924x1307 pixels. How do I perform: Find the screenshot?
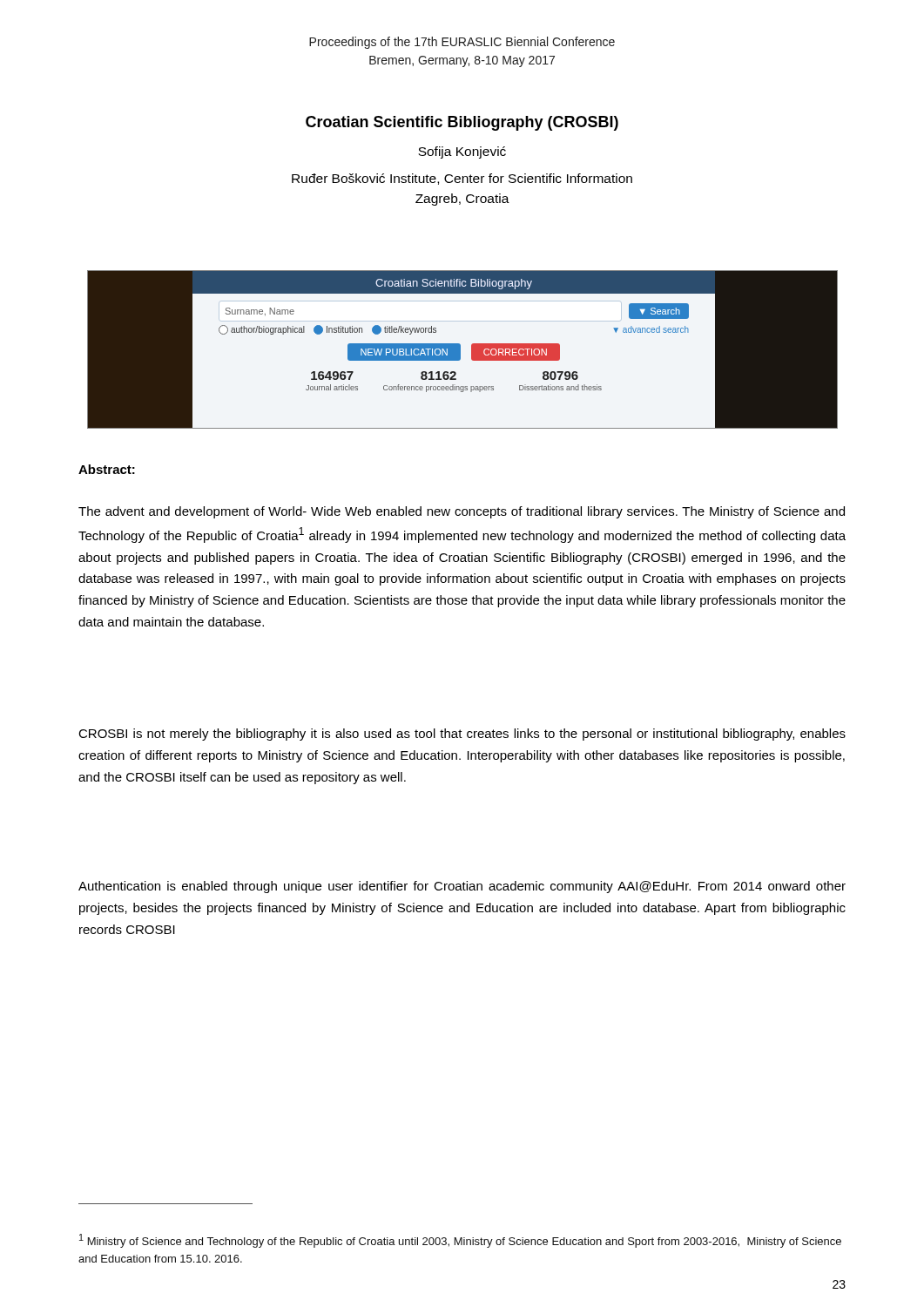[x=462, y=349]
